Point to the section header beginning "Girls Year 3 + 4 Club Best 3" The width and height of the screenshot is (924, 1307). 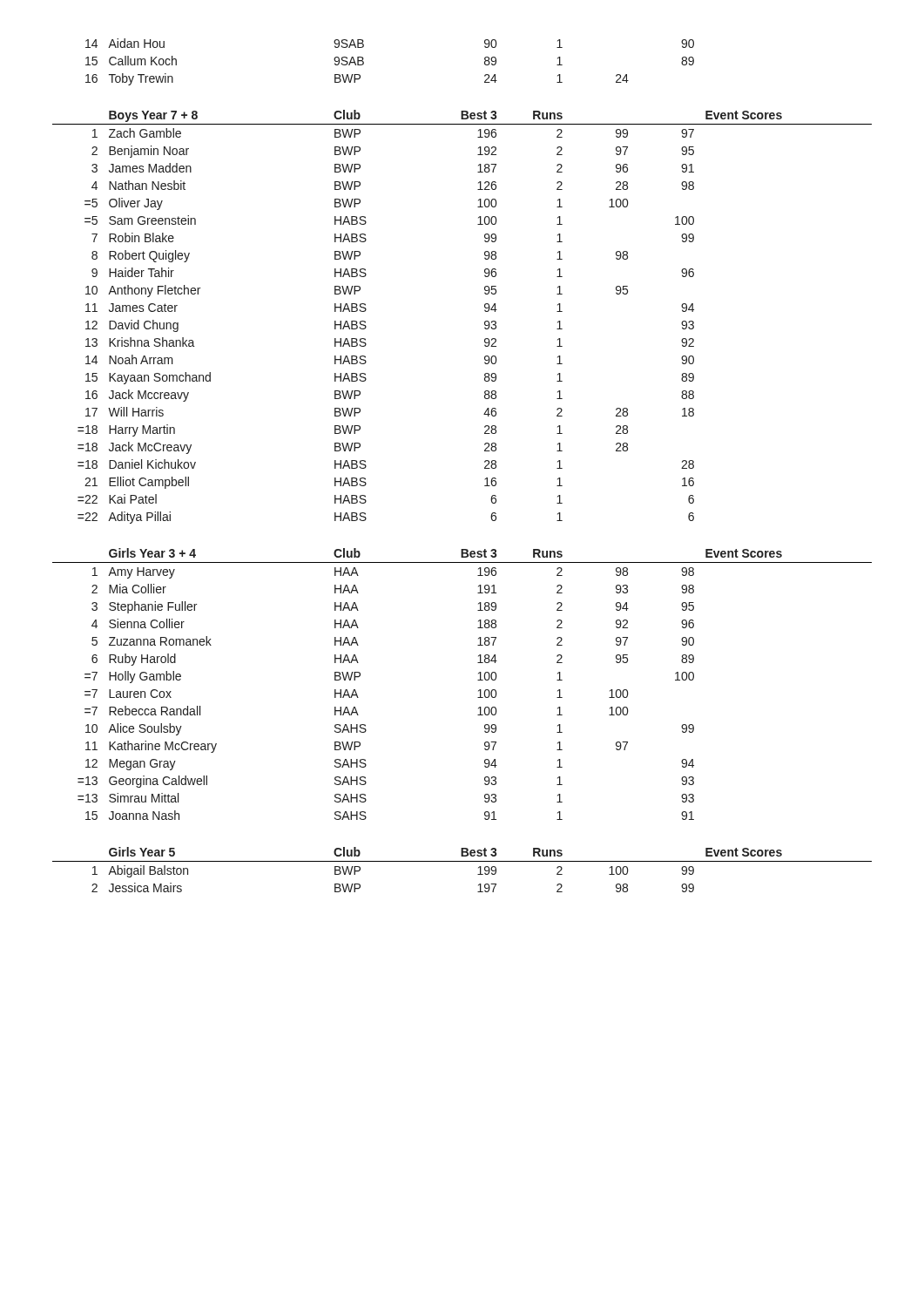pos(462,554)
